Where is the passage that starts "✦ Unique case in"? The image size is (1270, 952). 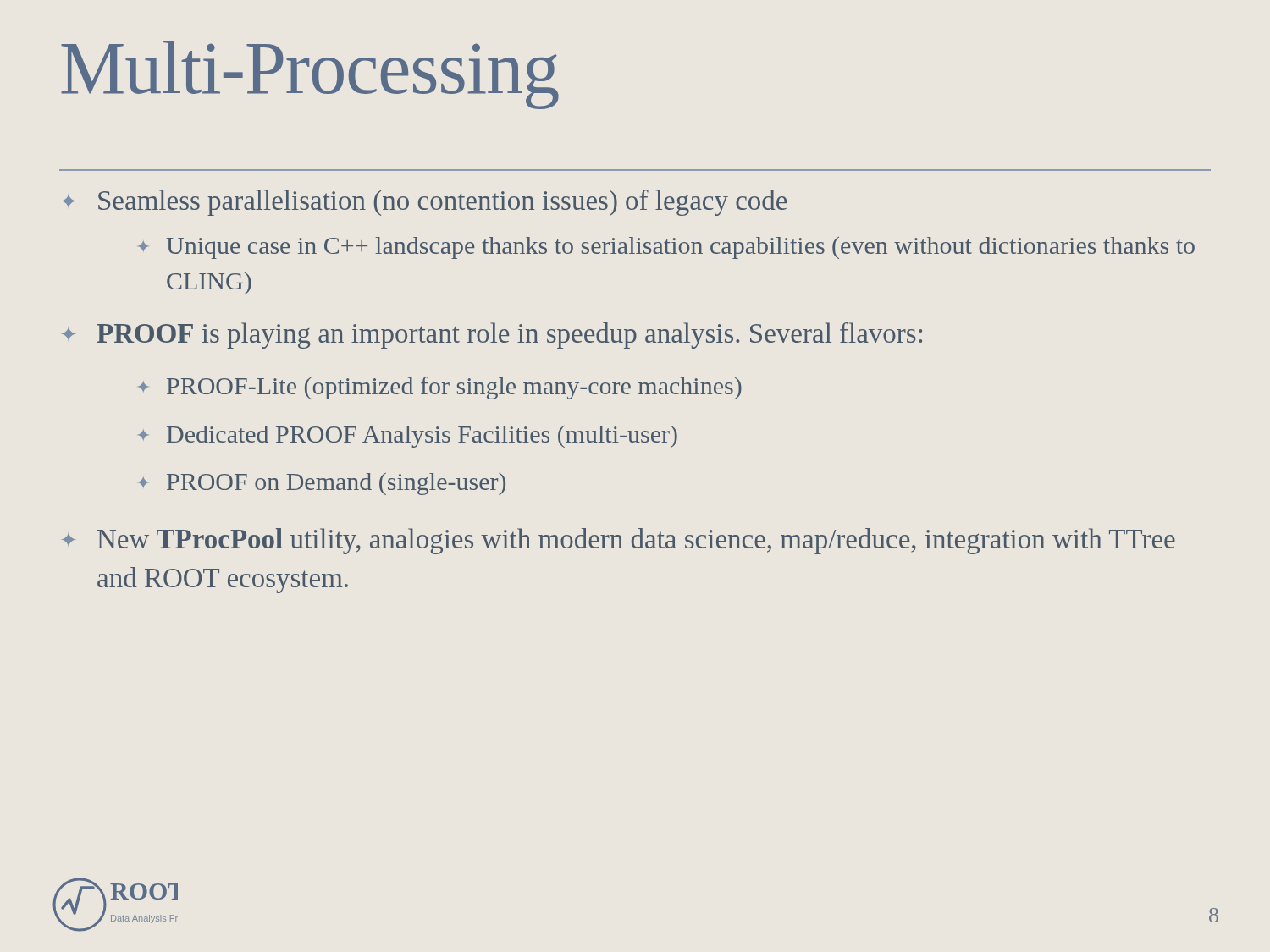pyautogui.click(x=669, y=263)
